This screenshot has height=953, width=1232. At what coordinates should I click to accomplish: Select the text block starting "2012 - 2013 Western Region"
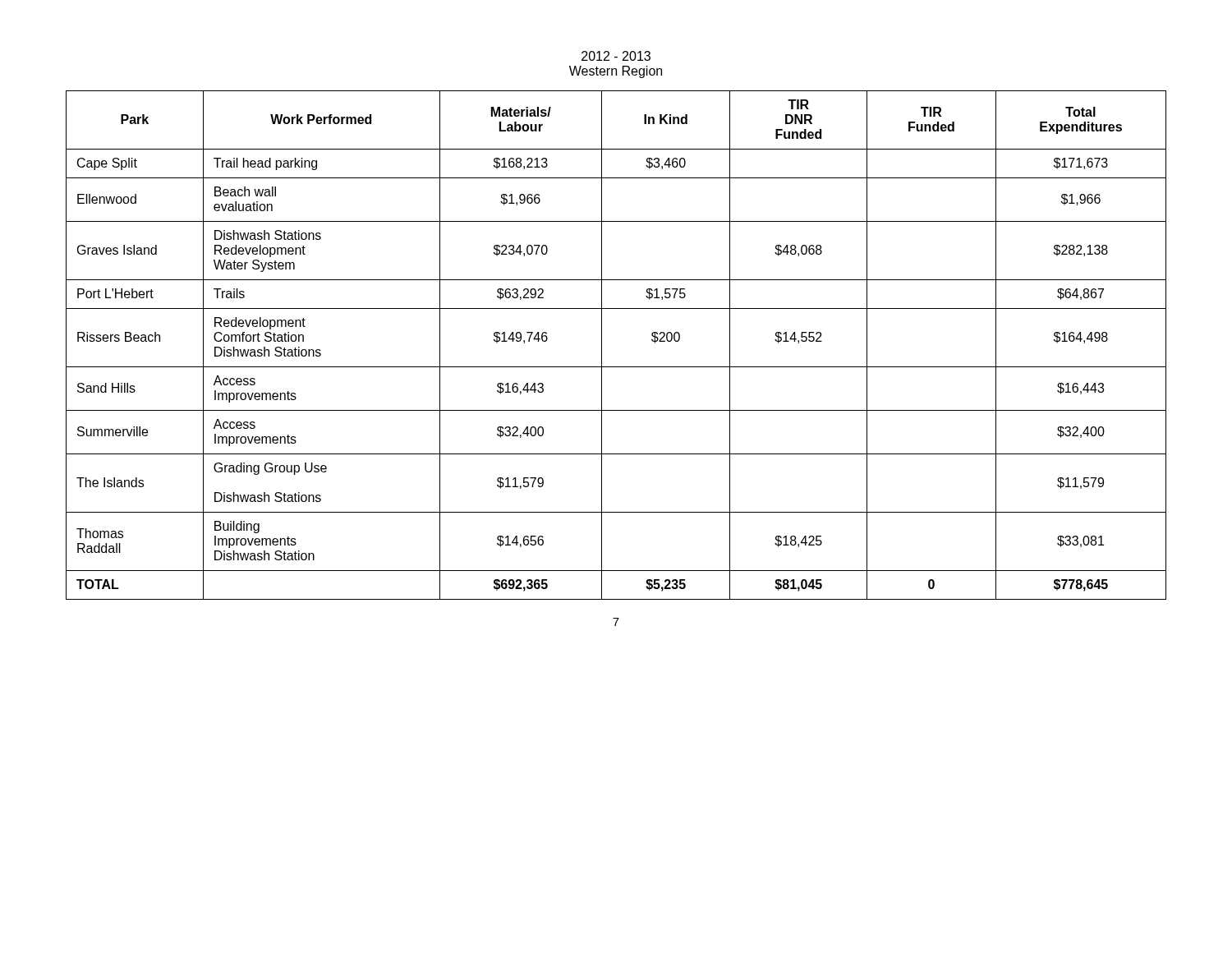click(x=616, y=64)
